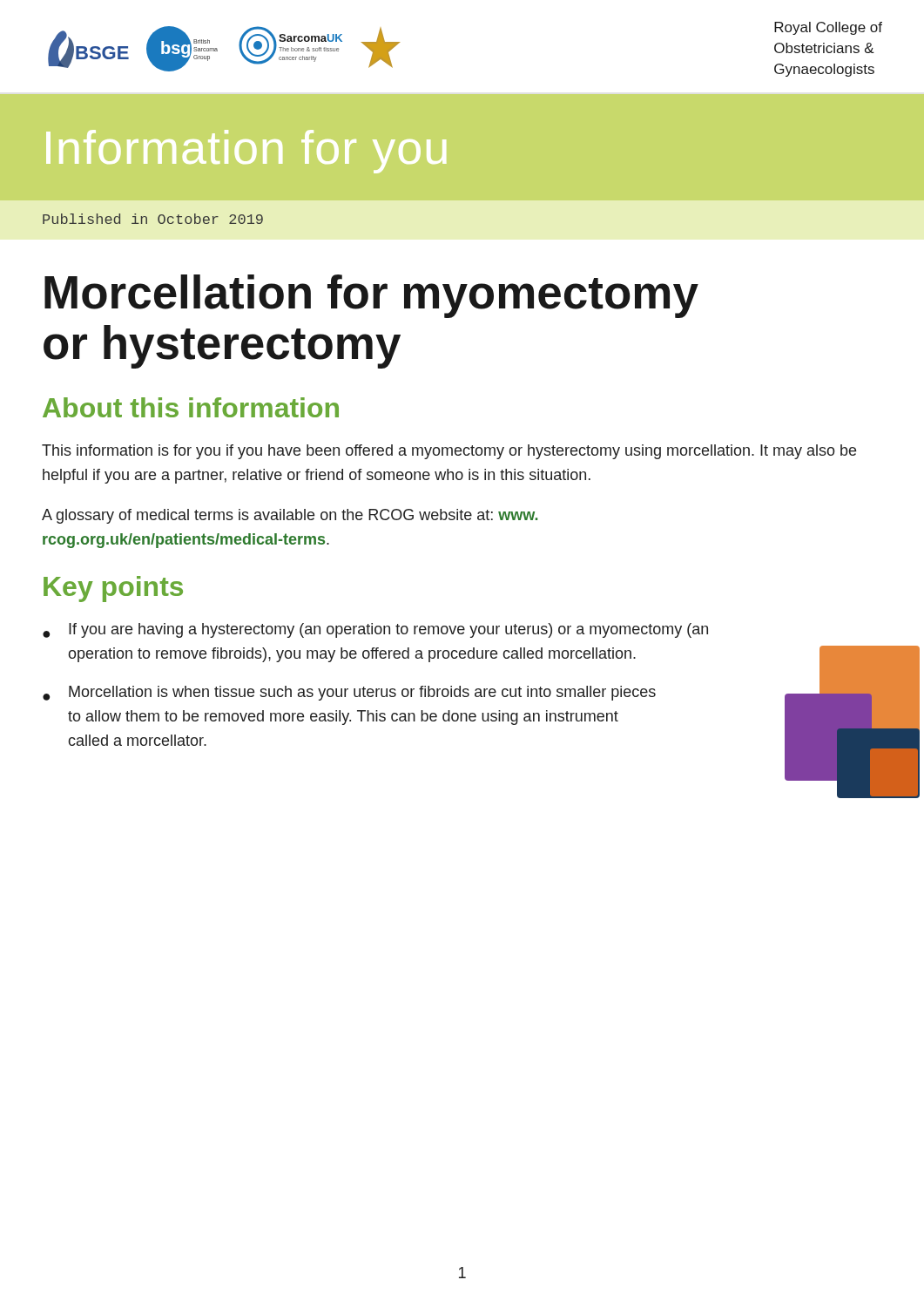Screen dimensions: 1307x924
Task: Select the text with the text "Published in October 2019"
Action: click(x=153, y=220)
